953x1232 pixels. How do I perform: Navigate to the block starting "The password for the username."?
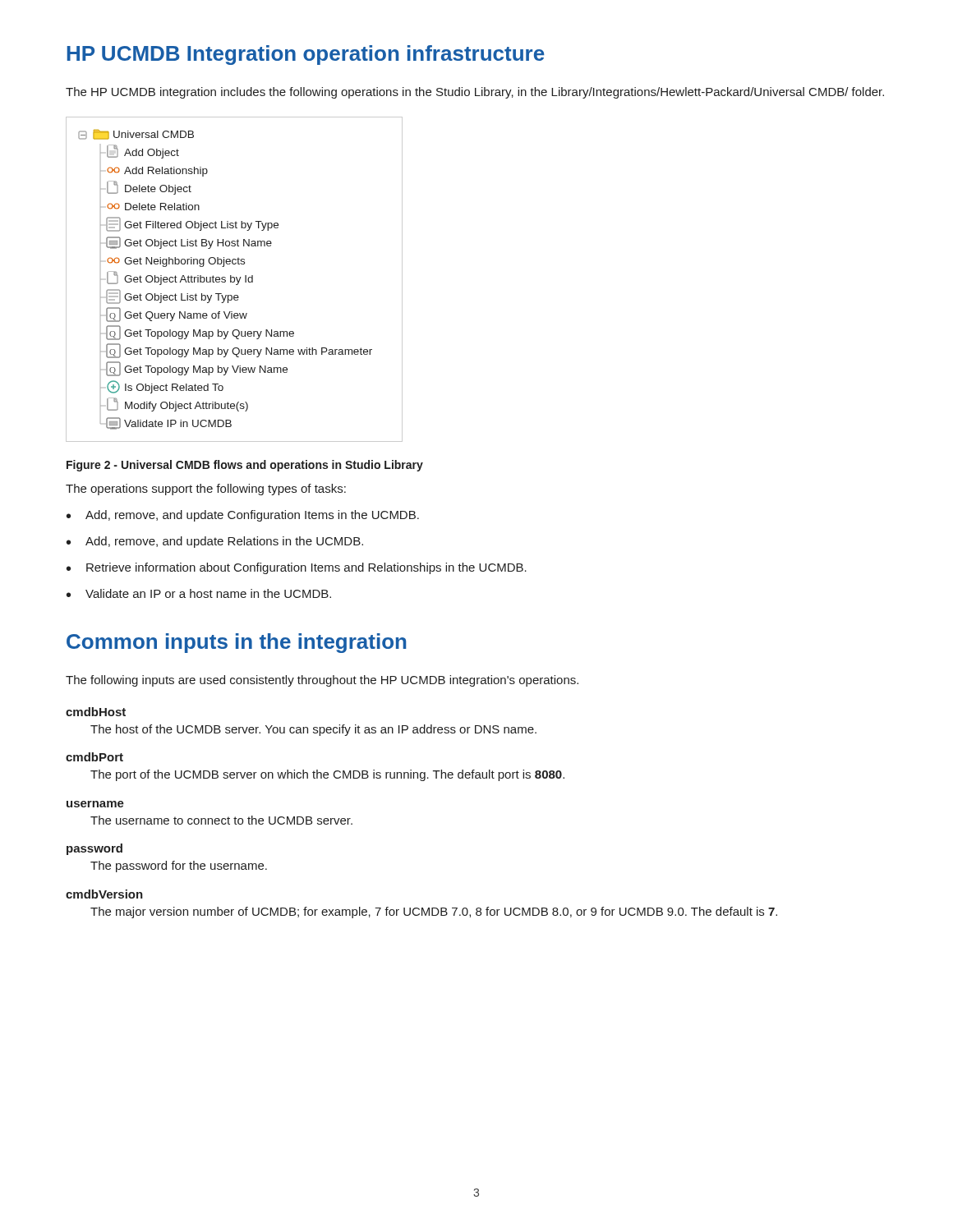pyautogui.click(x=179, y=867)
